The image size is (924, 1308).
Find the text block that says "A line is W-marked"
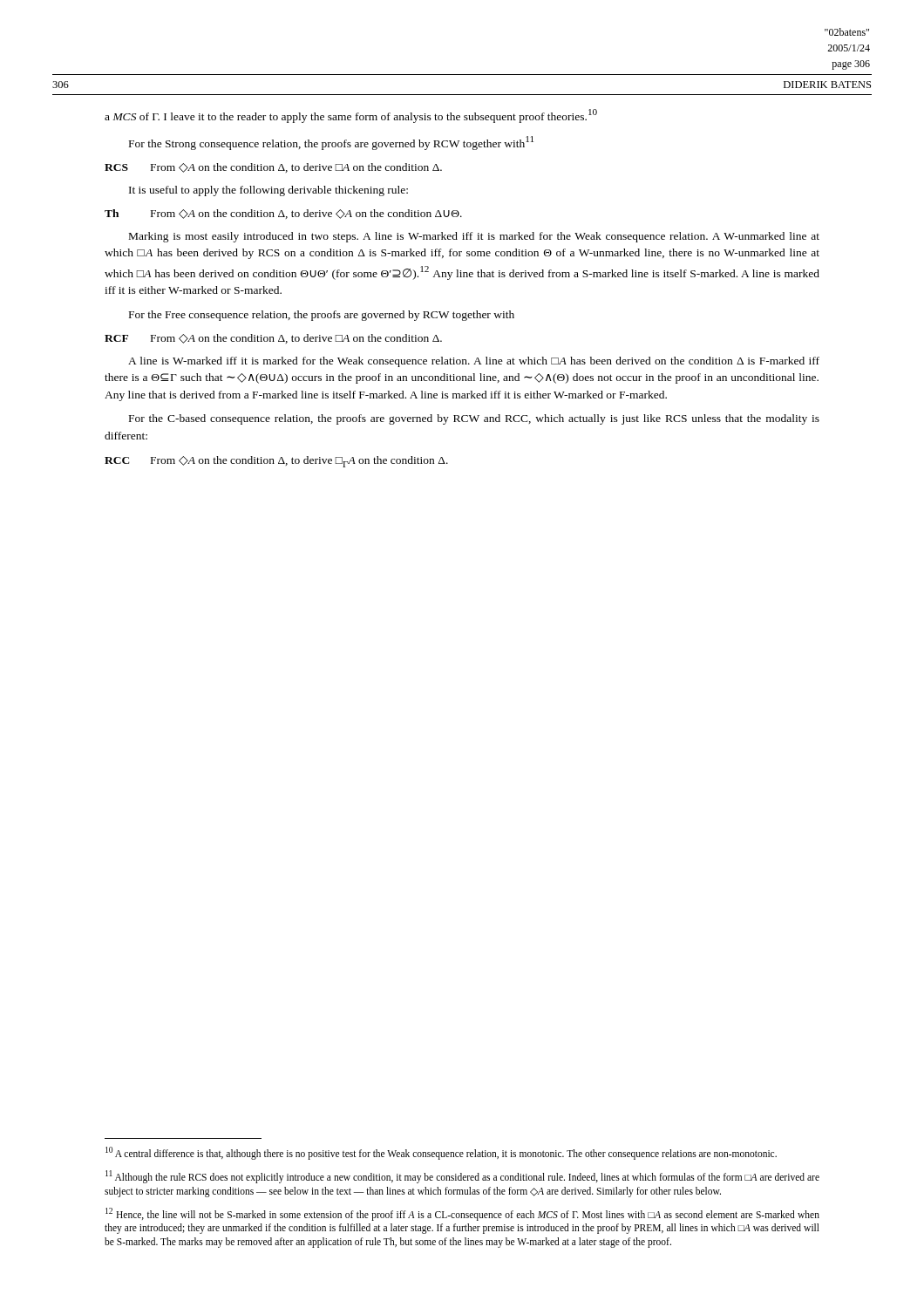click(462, 377)
